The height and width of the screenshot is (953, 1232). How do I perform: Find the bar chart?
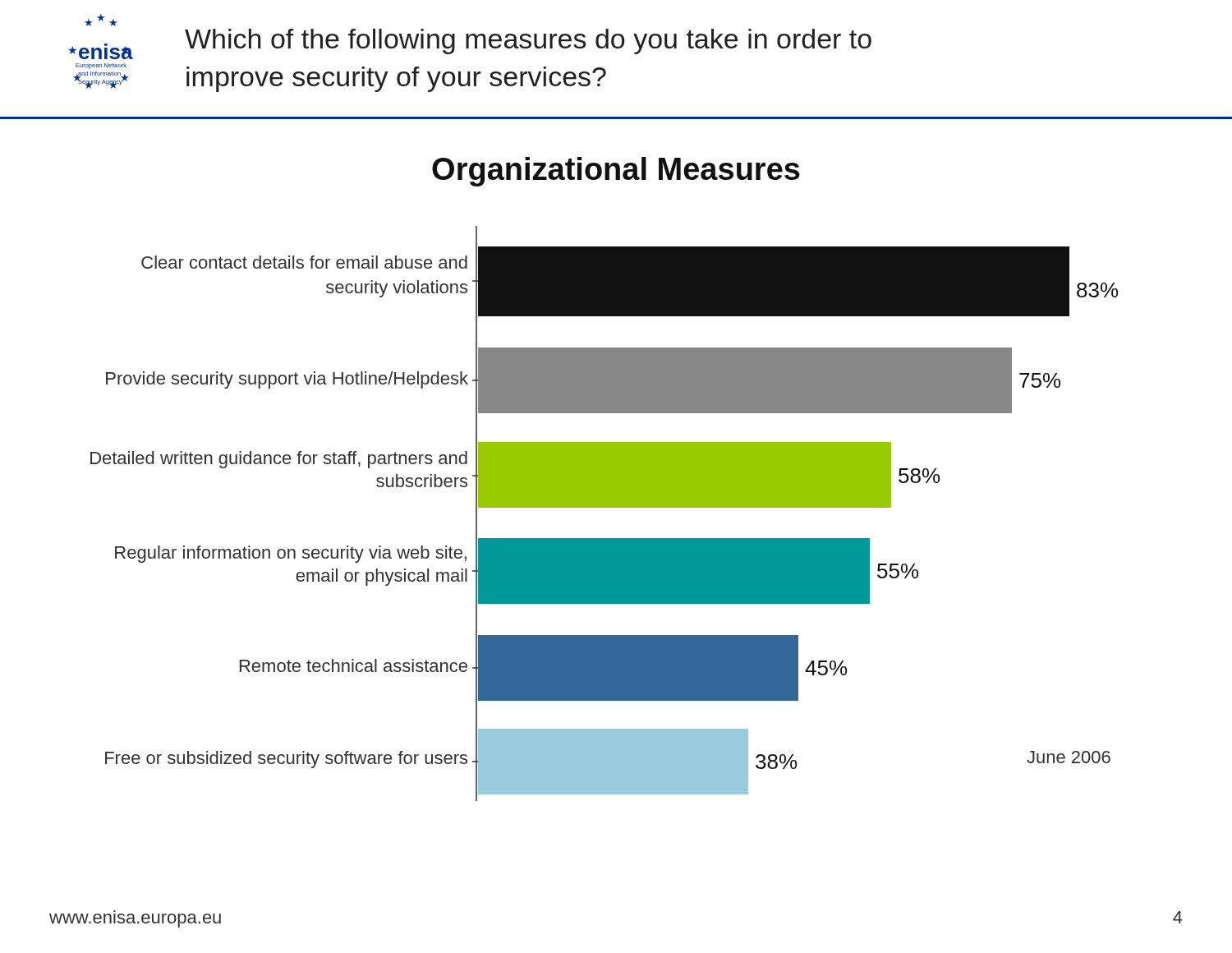pyautogui.click(x=616, y=528)
